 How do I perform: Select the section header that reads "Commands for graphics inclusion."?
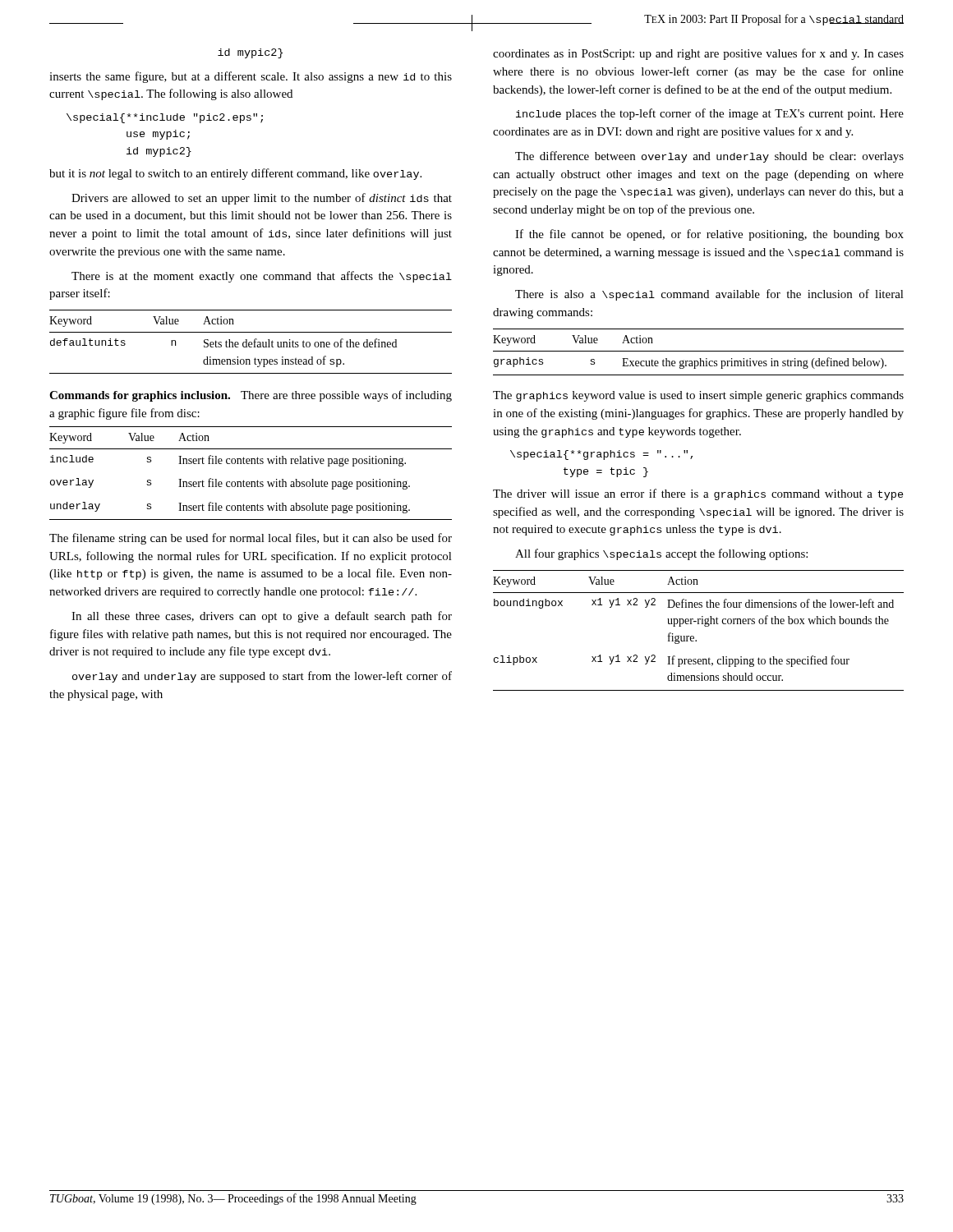(x=251, y=405)
